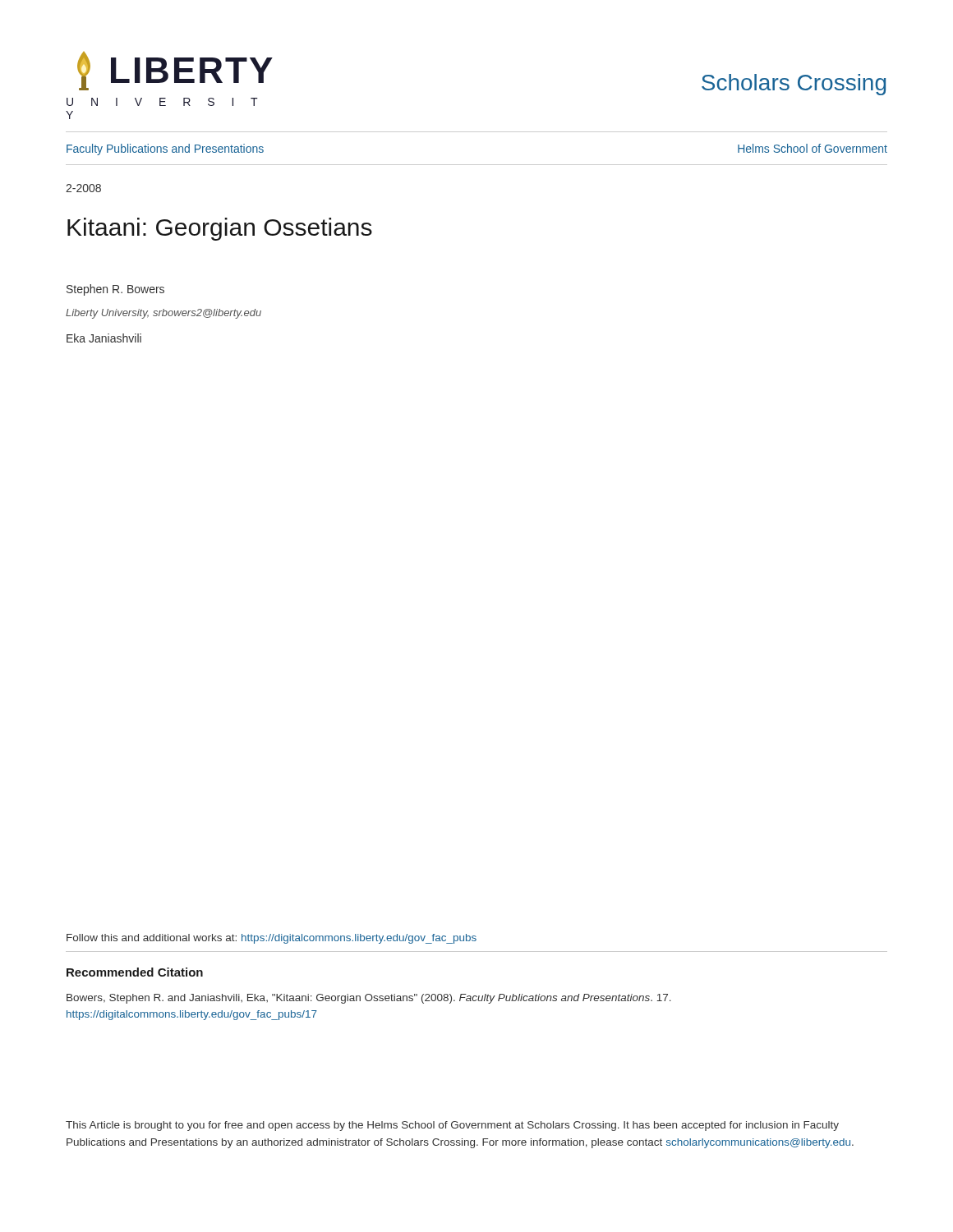This screenshot has height=1232, width=953.
Task: Find the text with the text "Eka Janiashvili"
Action: point(104,338)
